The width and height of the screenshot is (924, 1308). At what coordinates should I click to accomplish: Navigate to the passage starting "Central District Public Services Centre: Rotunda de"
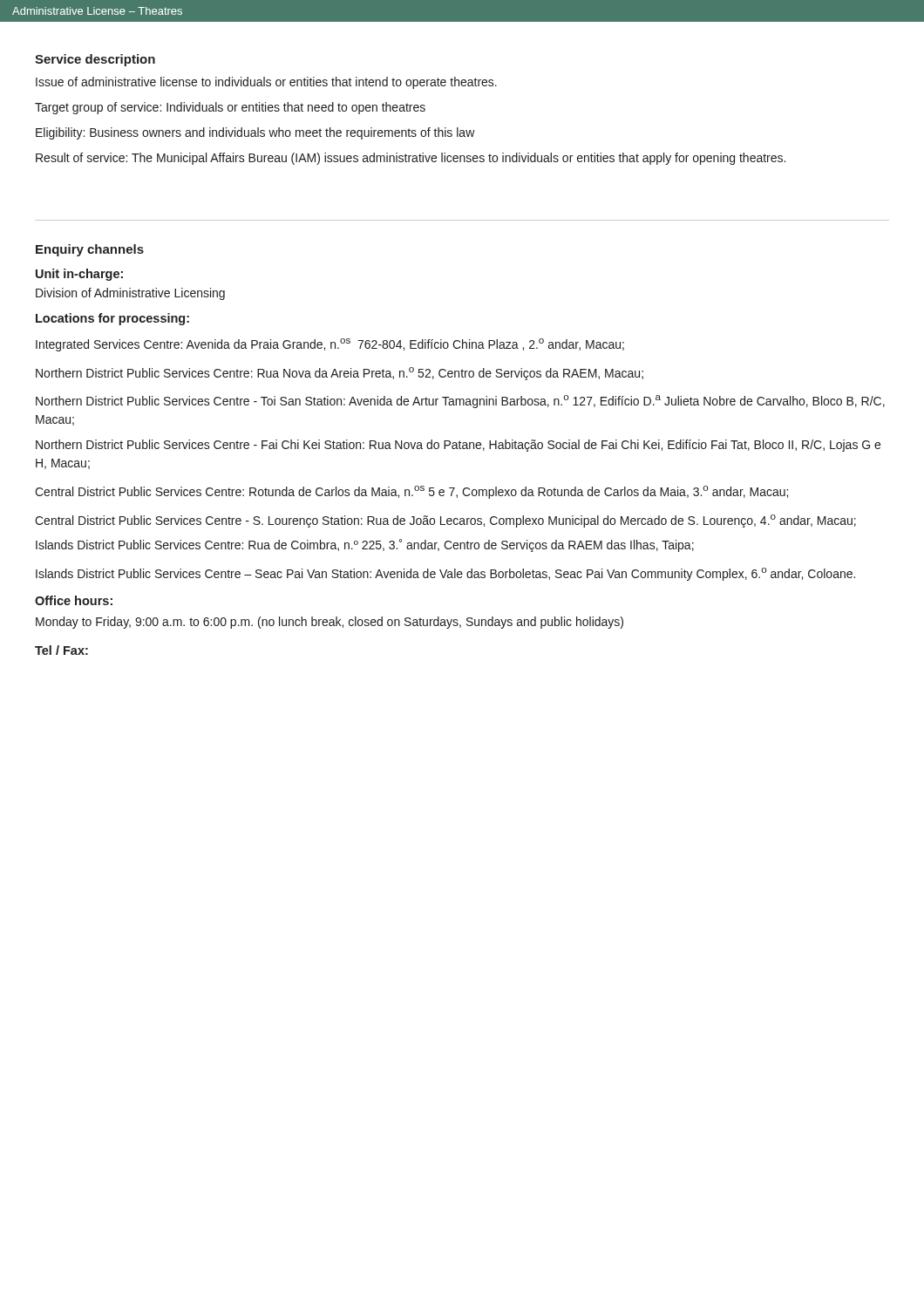tap(412, 490)
